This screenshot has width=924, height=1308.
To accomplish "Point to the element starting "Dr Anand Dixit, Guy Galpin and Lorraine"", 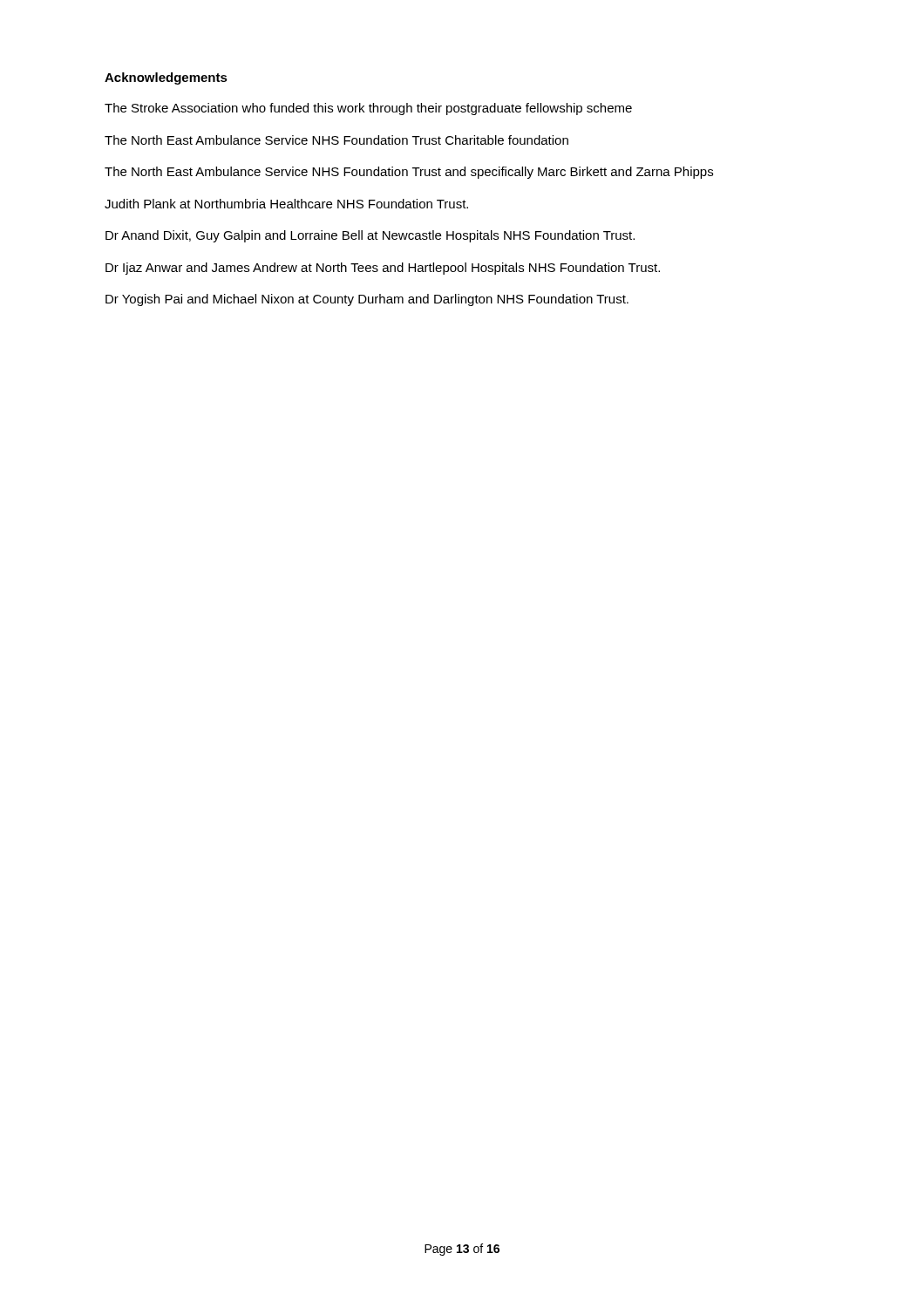I will click(370, 235).
